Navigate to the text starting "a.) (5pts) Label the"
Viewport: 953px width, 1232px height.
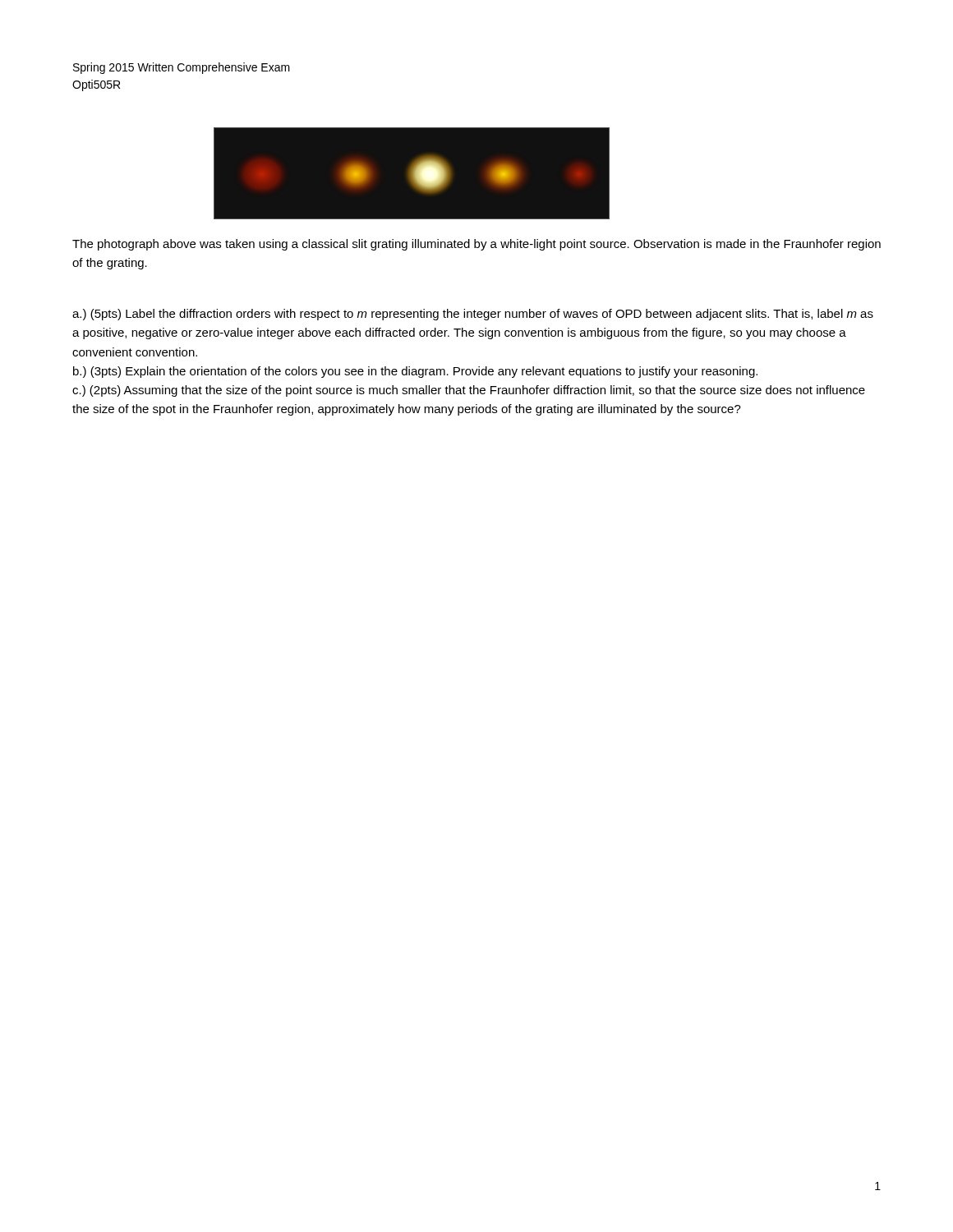click(x=473, y=361)
